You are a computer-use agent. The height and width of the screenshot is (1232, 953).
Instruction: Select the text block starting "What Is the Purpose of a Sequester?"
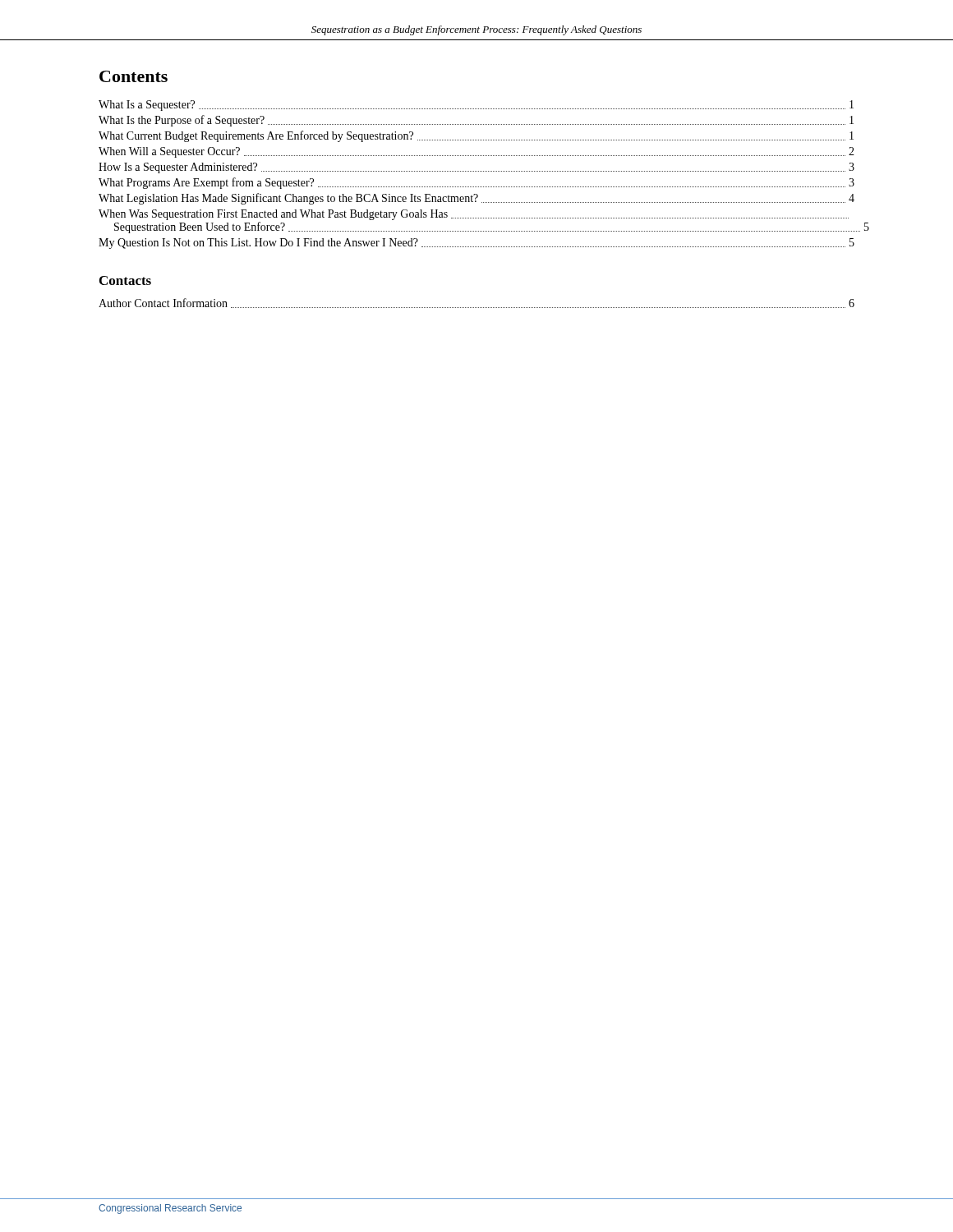click(x=476, y=121)
